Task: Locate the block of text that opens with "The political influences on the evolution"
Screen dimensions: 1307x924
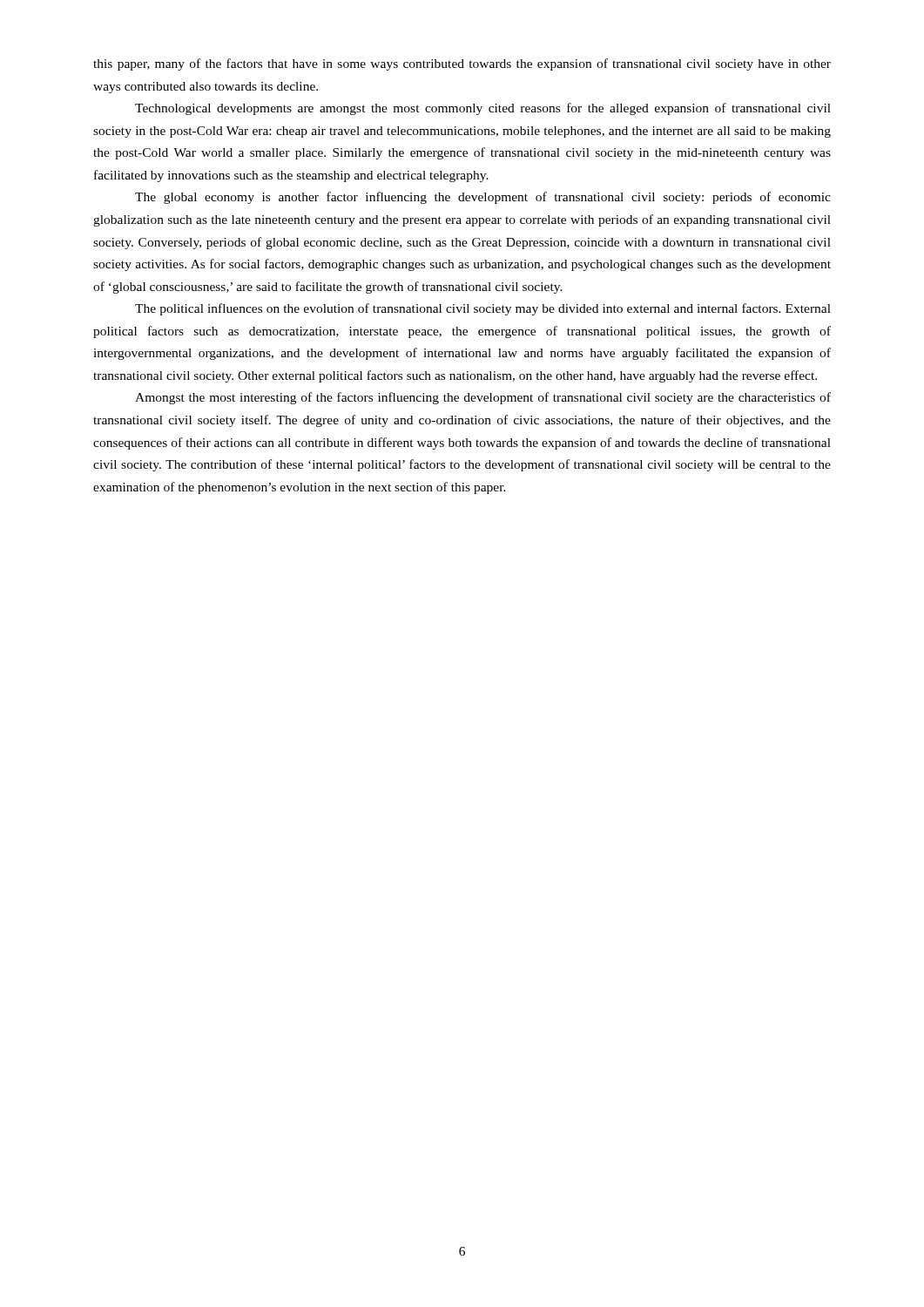Action: click(462, 342)
